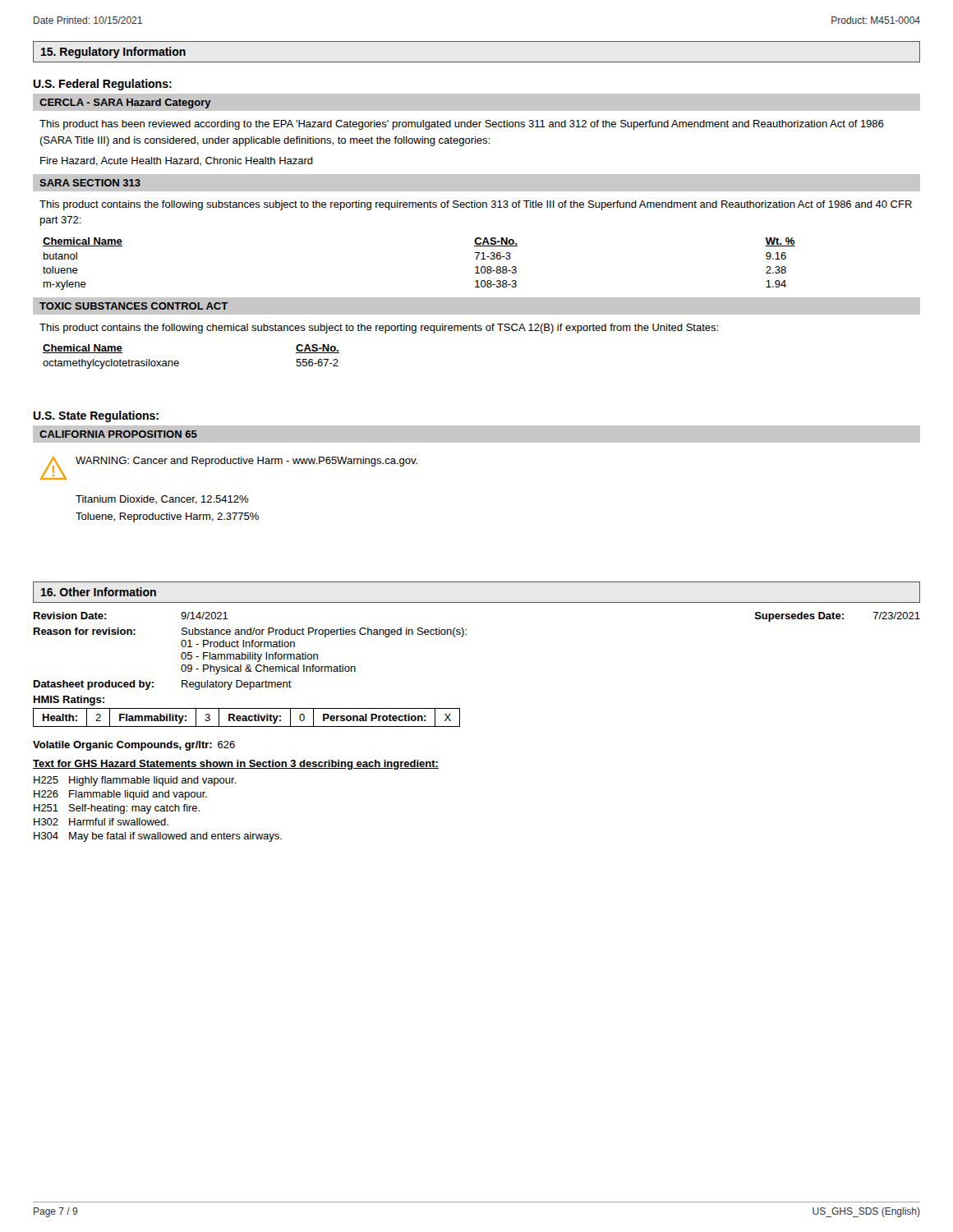Click on the text block containing "Reason for revision: Substance and/or"
This screenshot has width=953, height=1232.
pyautogui.click(x=250, y=632)
